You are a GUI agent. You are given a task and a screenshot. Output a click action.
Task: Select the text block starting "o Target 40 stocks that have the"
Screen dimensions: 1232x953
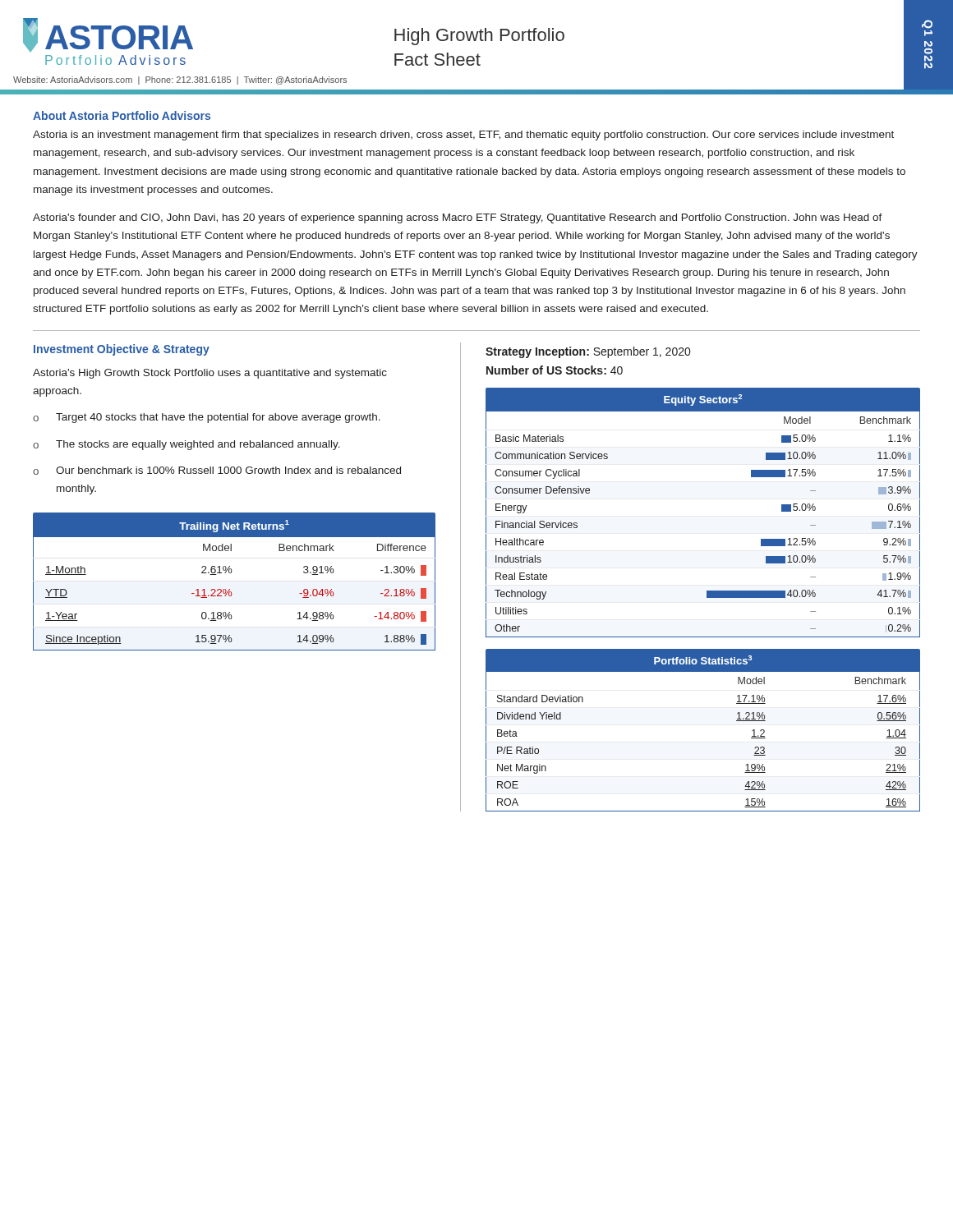coord(207,418)
